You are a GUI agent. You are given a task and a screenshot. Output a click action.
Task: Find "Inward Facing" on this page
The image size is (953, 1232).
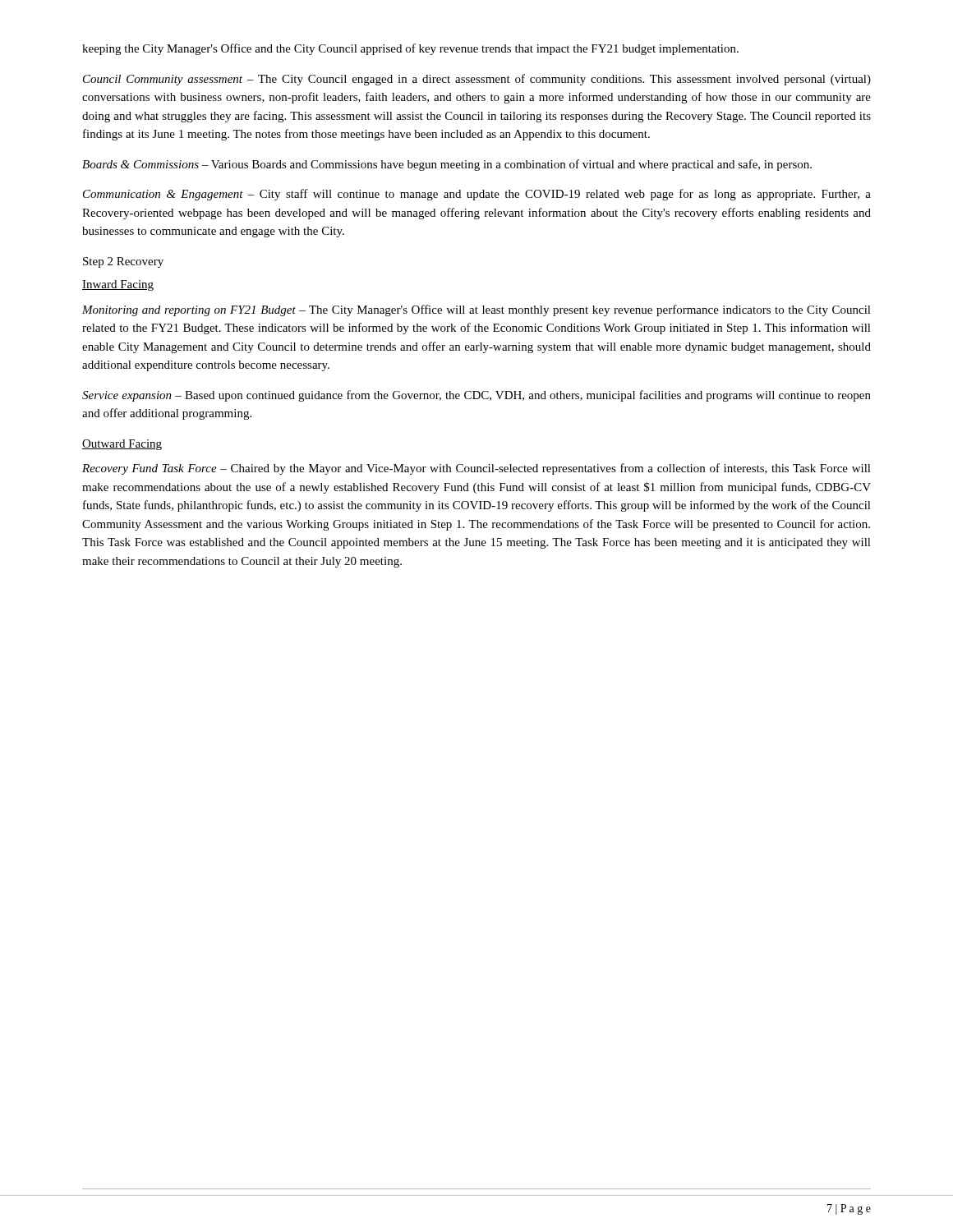tap(118, 285)
